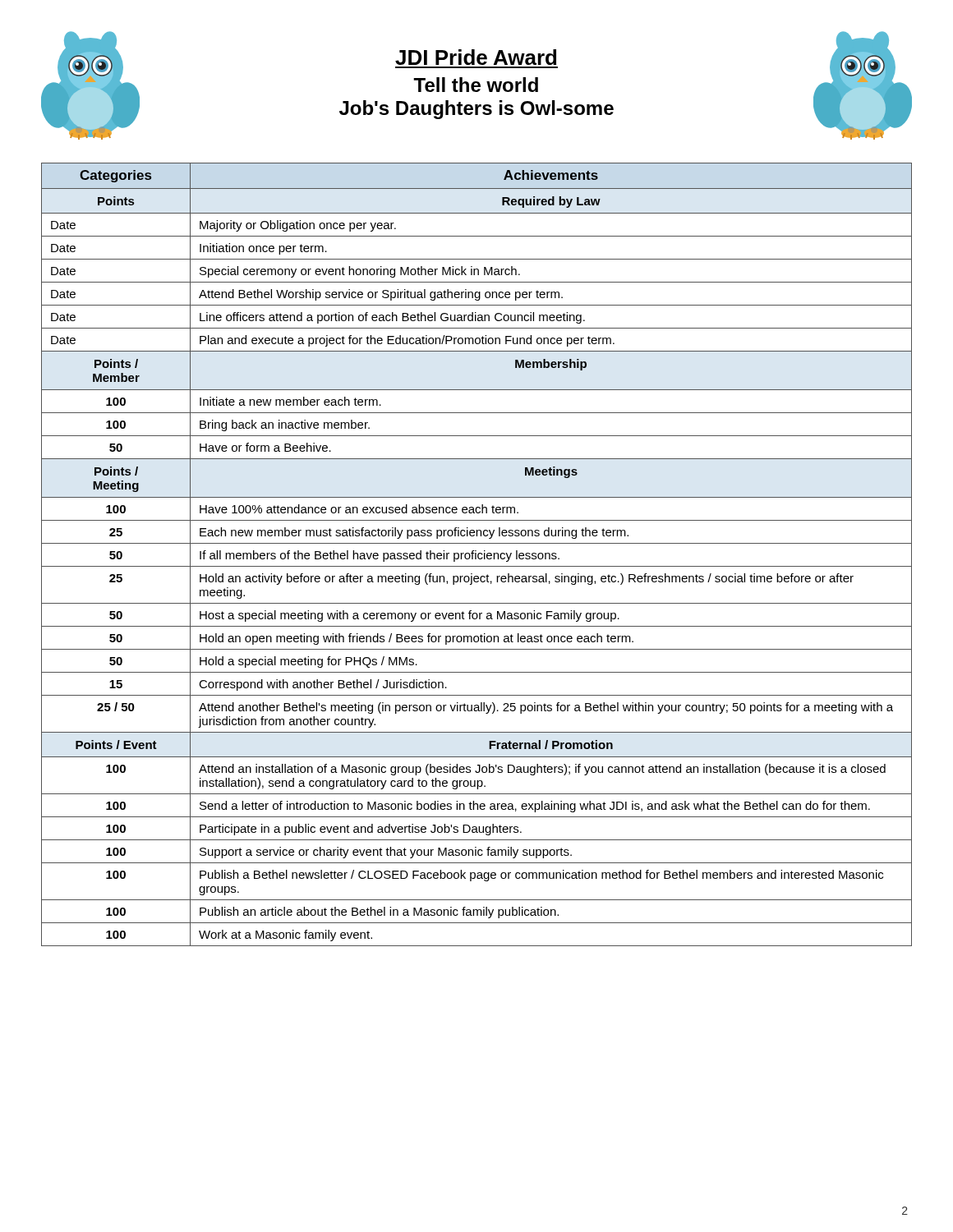
Task: Select the table that reads "Have or form a Beehive."
Action: [476, 554]
